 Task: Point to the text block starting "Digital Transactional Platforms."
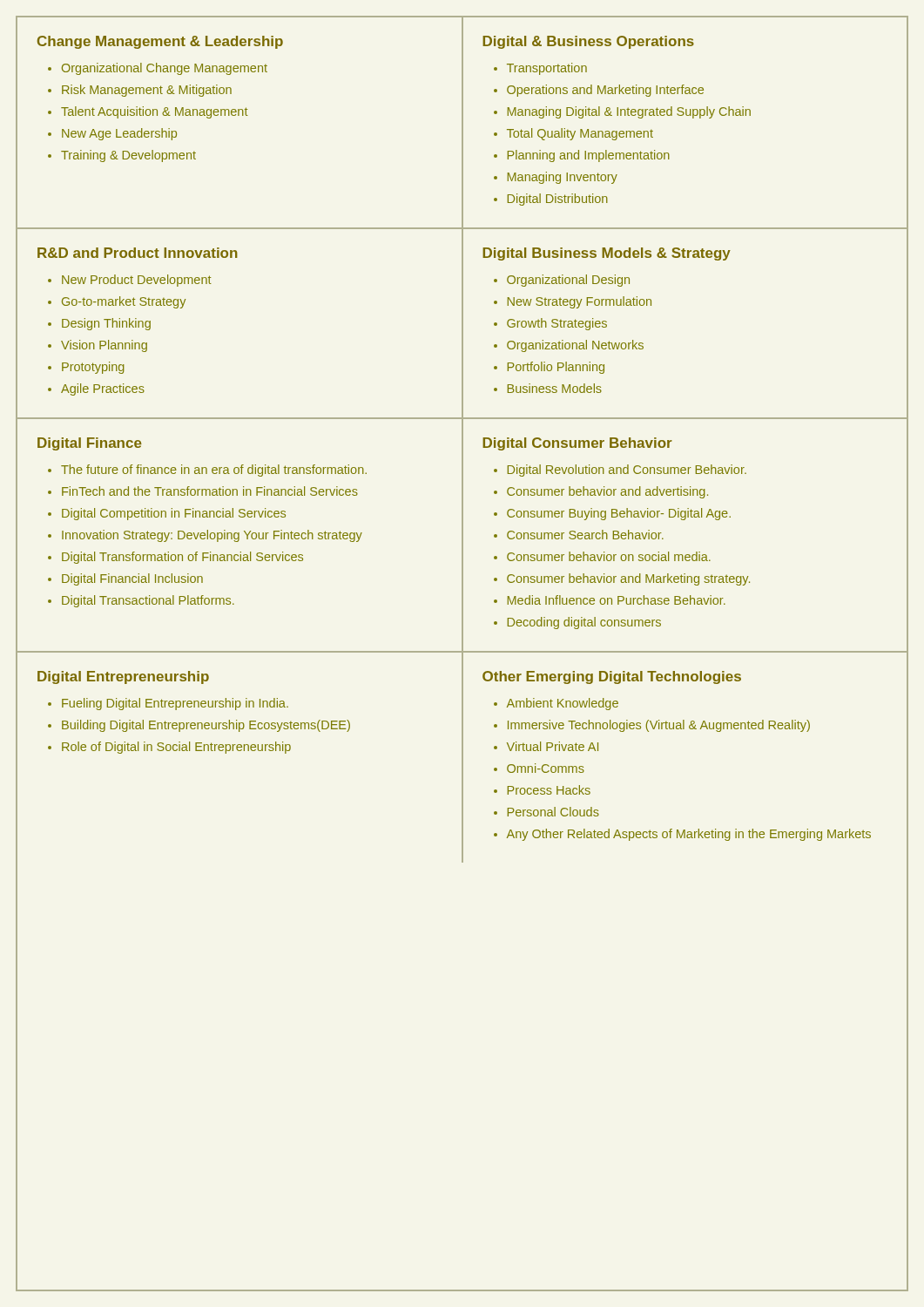(x=148, y=601)
